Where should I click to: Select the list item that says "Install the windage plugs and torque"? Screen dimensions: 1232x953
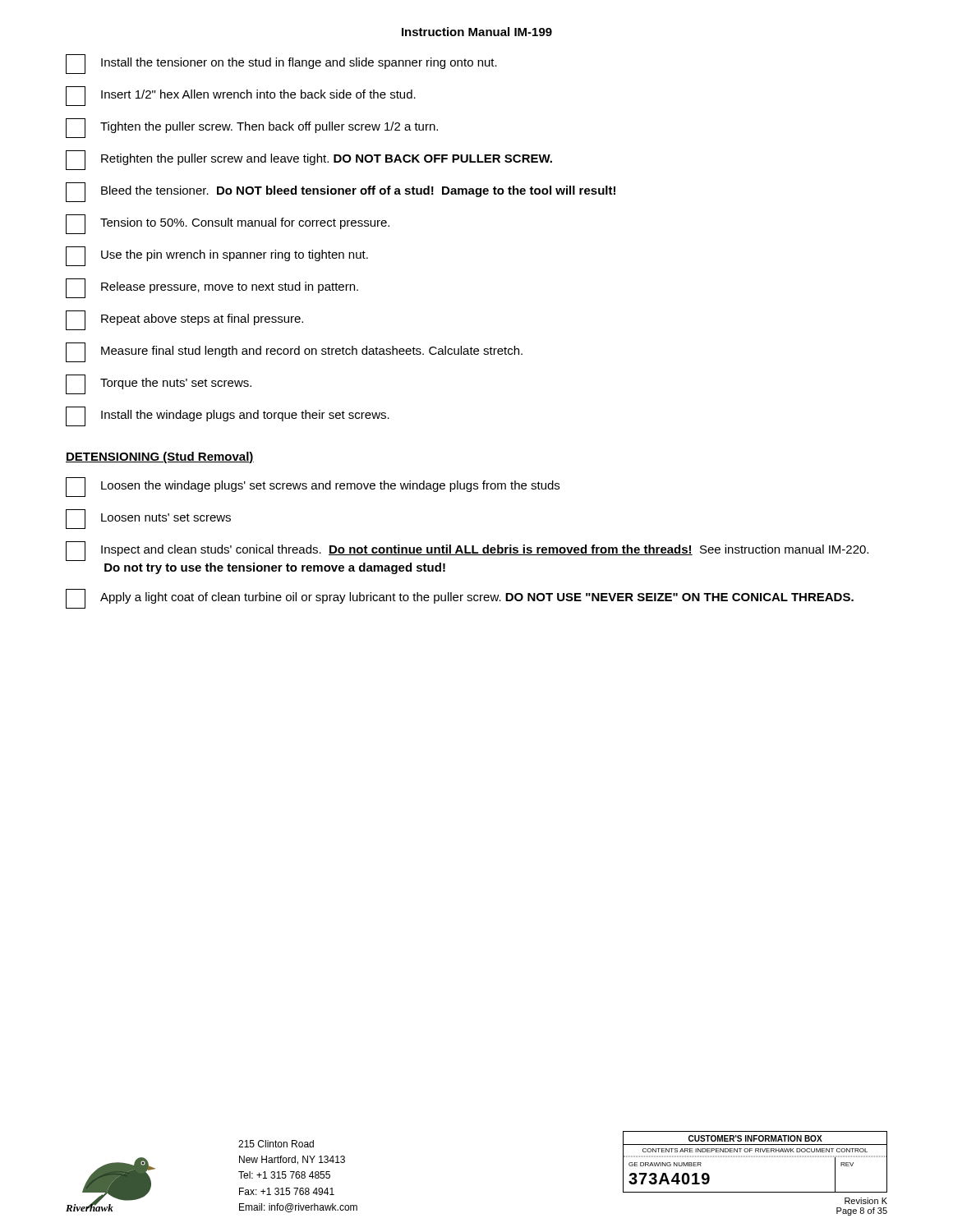[228, 416]
